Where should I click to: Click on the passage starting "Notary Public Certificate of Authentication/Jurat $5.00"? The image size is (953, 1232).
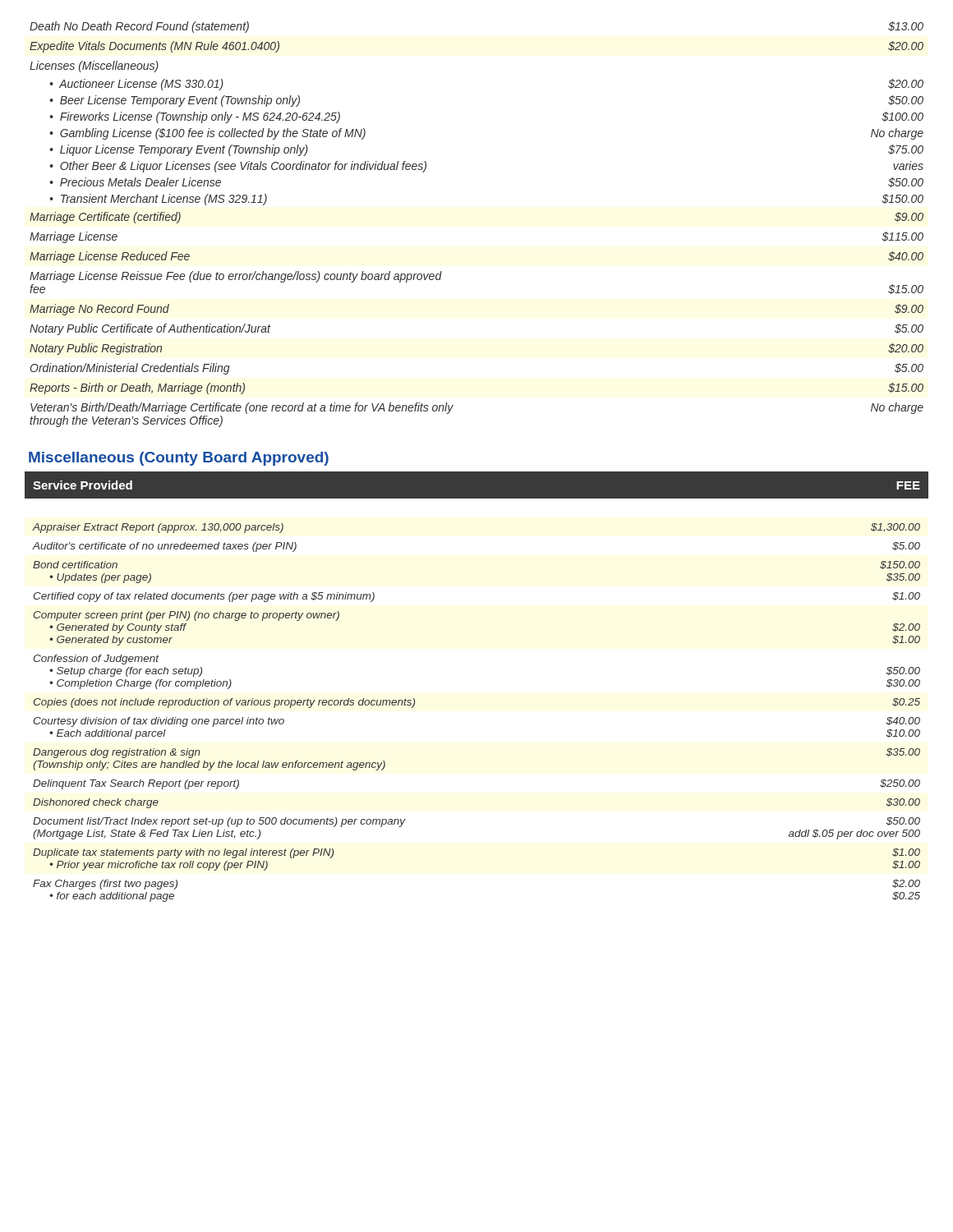[x=148, y=329]
